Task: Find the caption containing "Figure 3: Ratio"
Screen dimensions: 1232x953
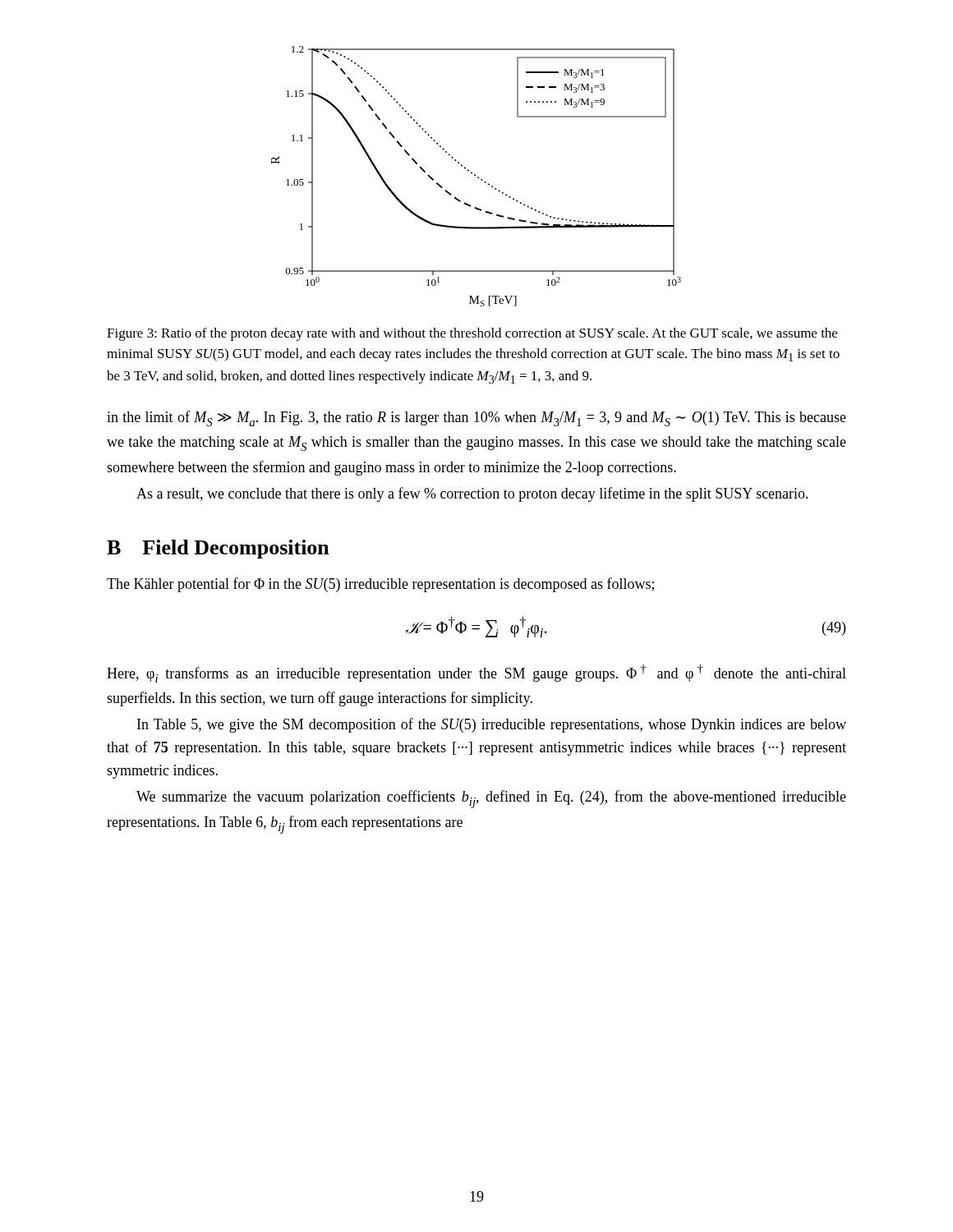Action: (473, 356)
